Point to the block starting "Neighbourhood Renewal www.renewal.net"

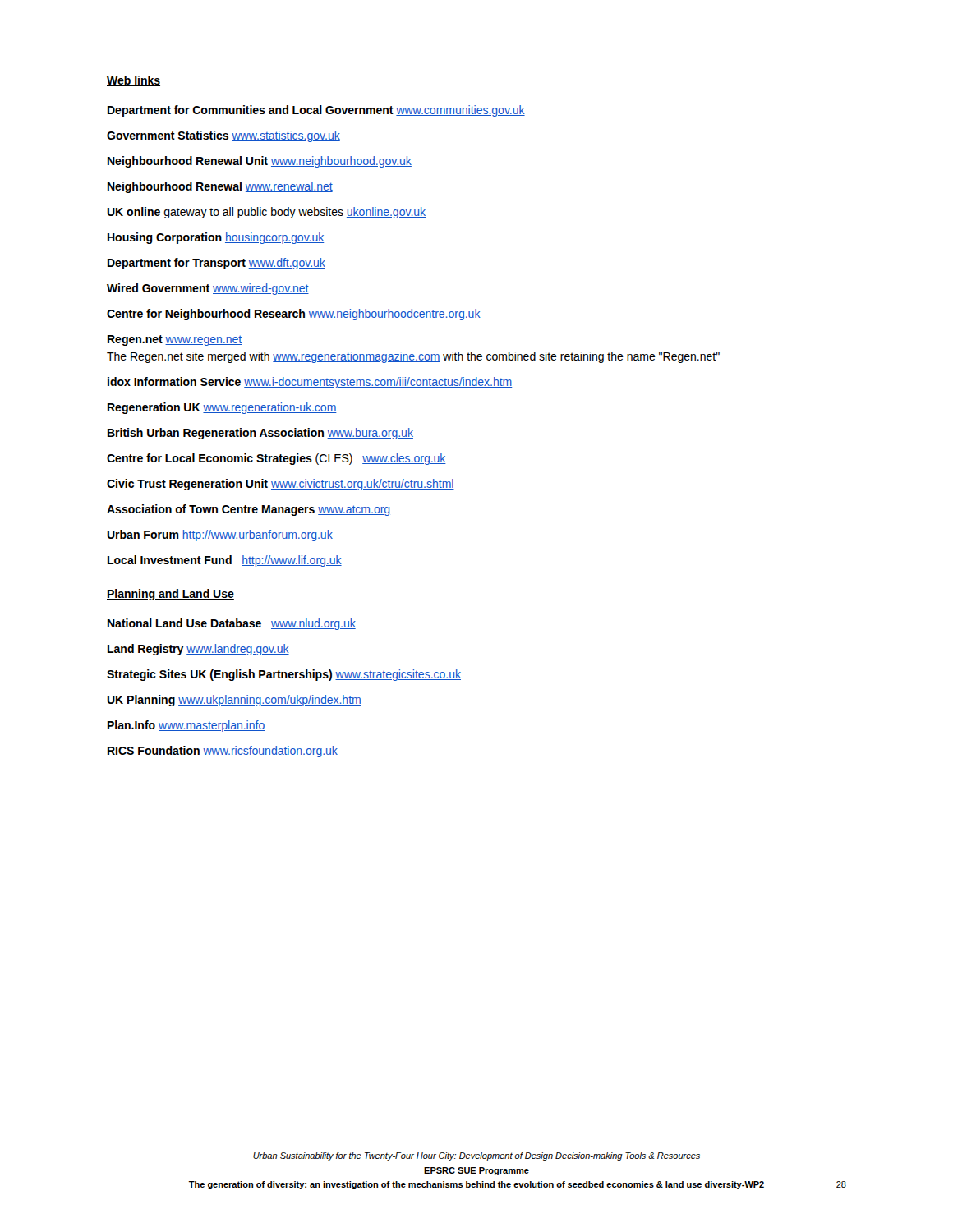click(x=220, y=186)
